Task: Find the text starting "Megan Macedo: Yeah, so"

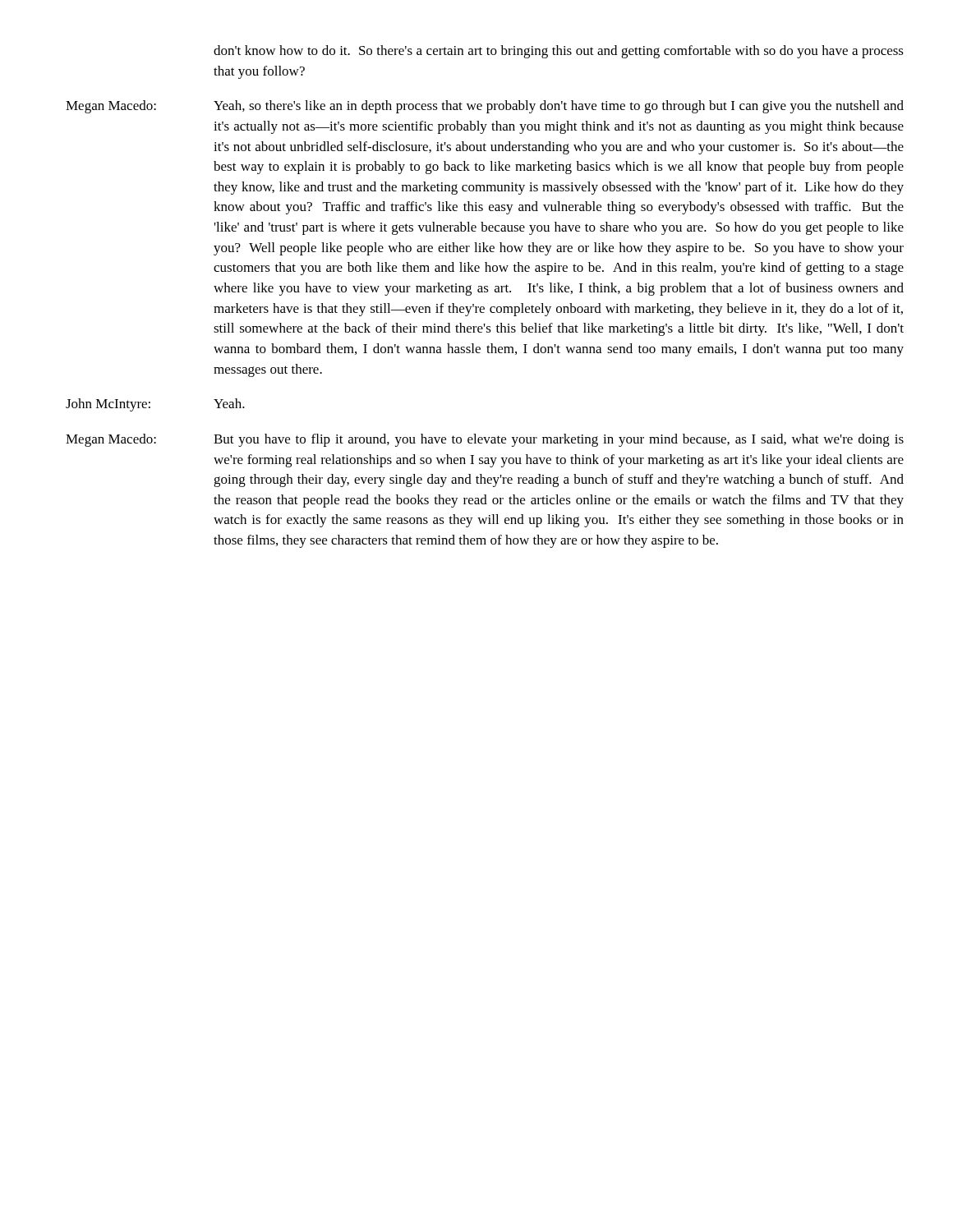Action: (485, 238)
